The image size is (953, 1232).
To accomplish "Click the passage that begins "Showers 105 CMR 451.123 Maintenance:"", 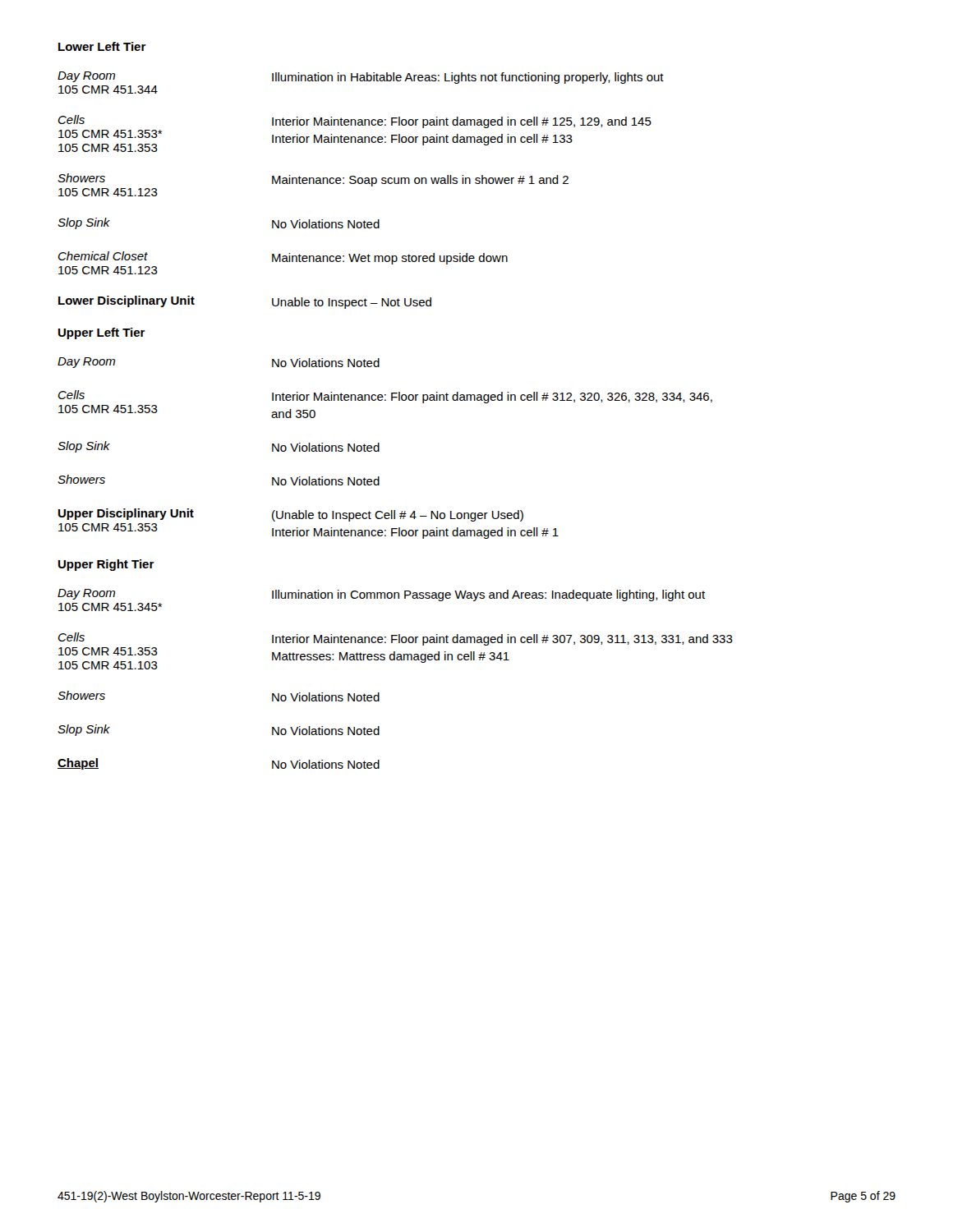I will 476,185.
